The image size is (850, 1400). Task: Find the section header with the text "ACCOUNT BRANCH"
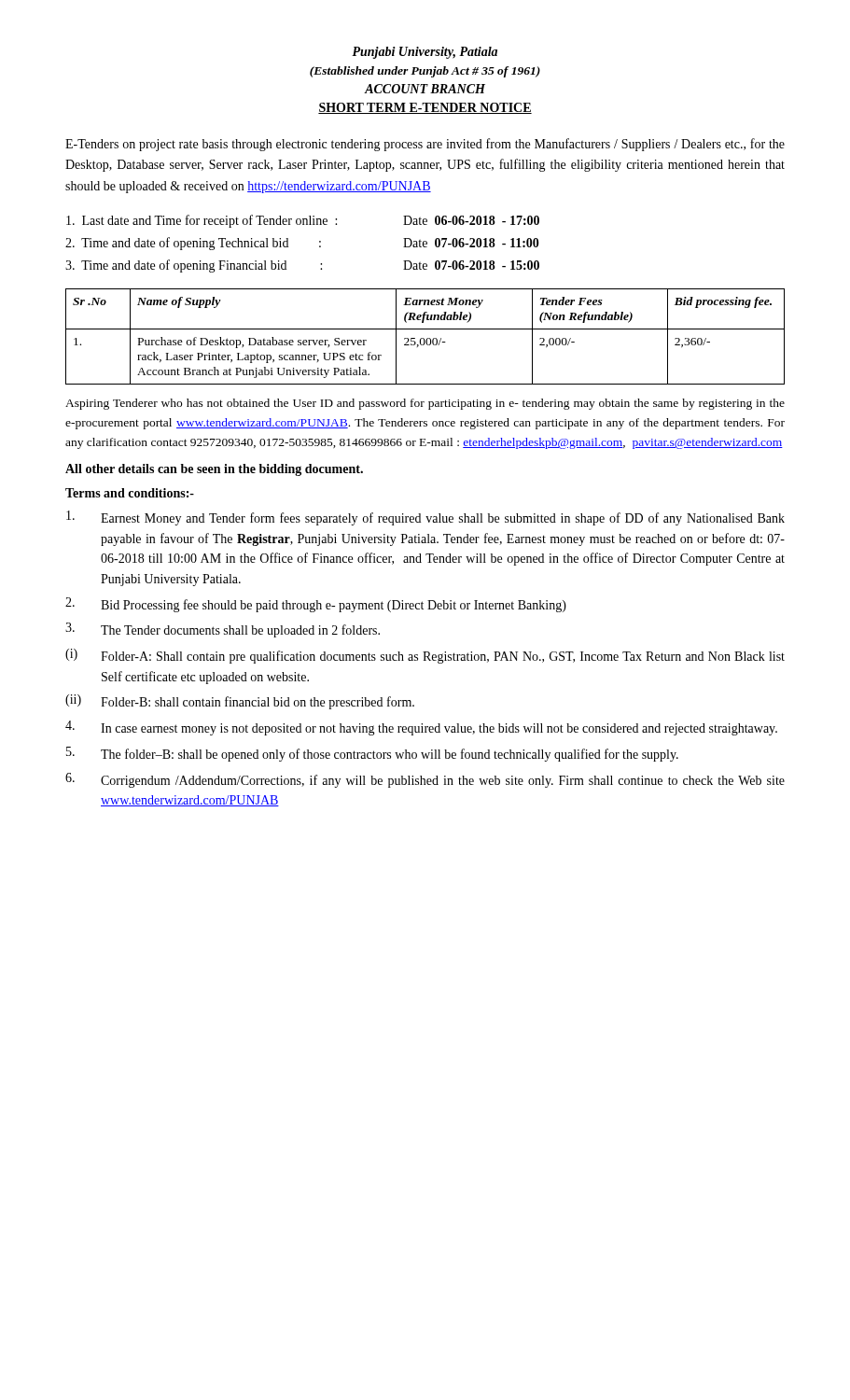(x=425, y=89)
